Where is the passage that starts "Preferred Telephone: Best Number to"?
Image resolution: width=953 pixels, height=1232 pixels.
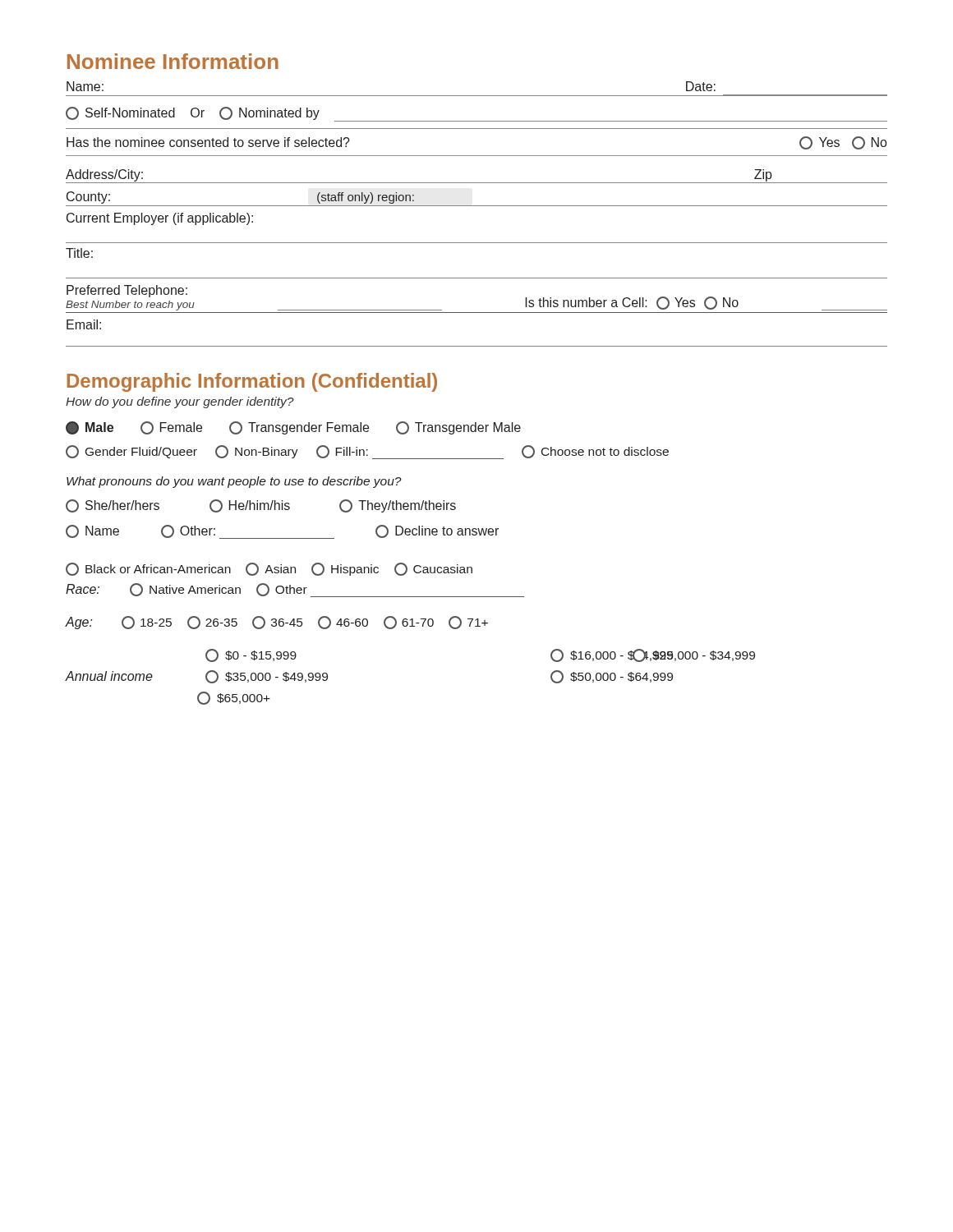[x=476, y=297]
